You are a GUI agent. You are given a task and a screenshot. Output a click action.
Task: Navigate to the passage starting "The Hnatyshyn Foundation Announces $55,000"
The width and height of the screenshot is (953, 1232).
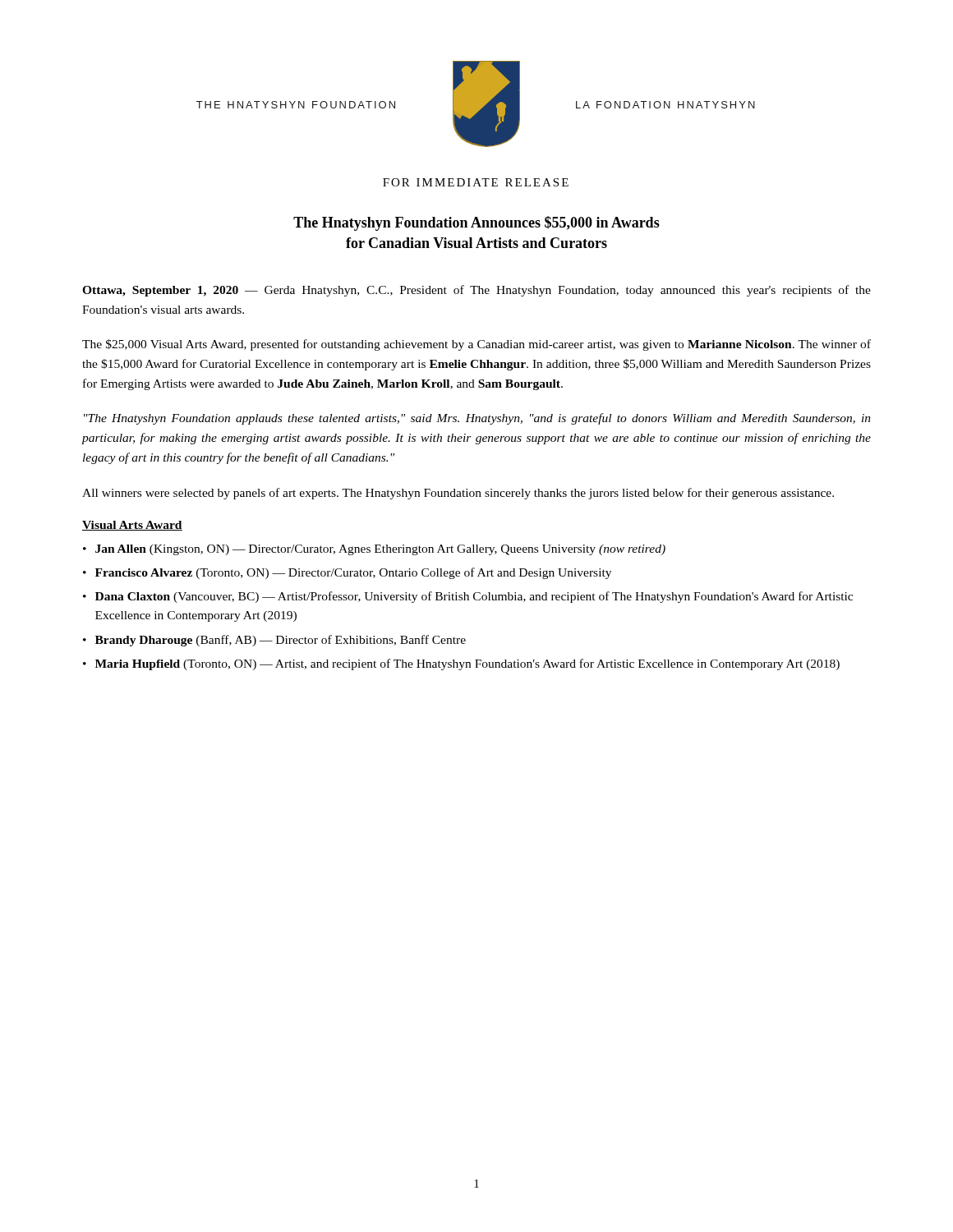point(476,233)
